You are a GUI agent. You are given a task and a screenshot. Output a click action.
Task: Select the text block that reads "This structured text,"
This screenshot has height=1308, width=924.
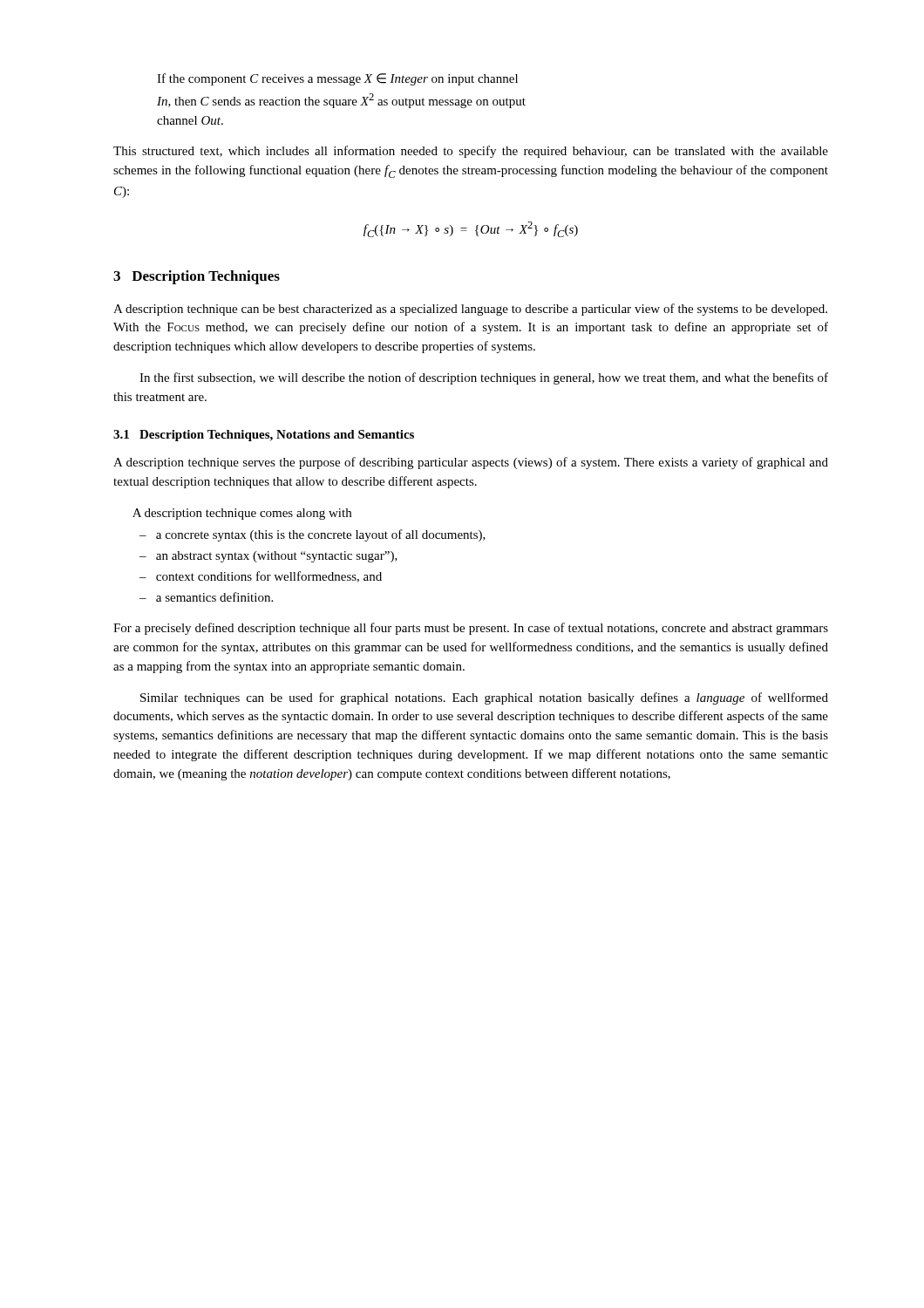pyautogui.click(x=471, y=171)
